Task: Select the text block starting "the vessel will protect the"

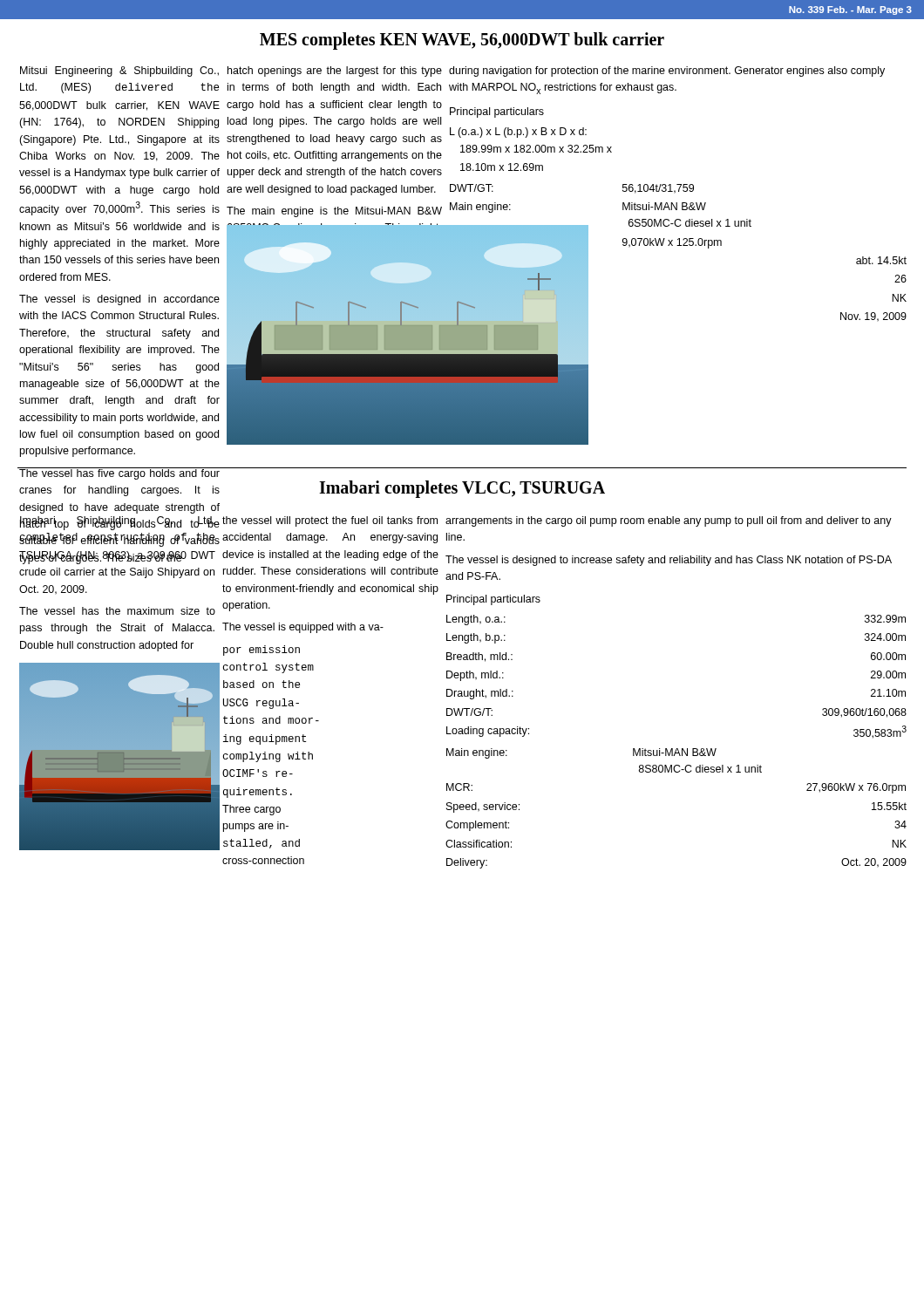Action: tap(330, 521)
